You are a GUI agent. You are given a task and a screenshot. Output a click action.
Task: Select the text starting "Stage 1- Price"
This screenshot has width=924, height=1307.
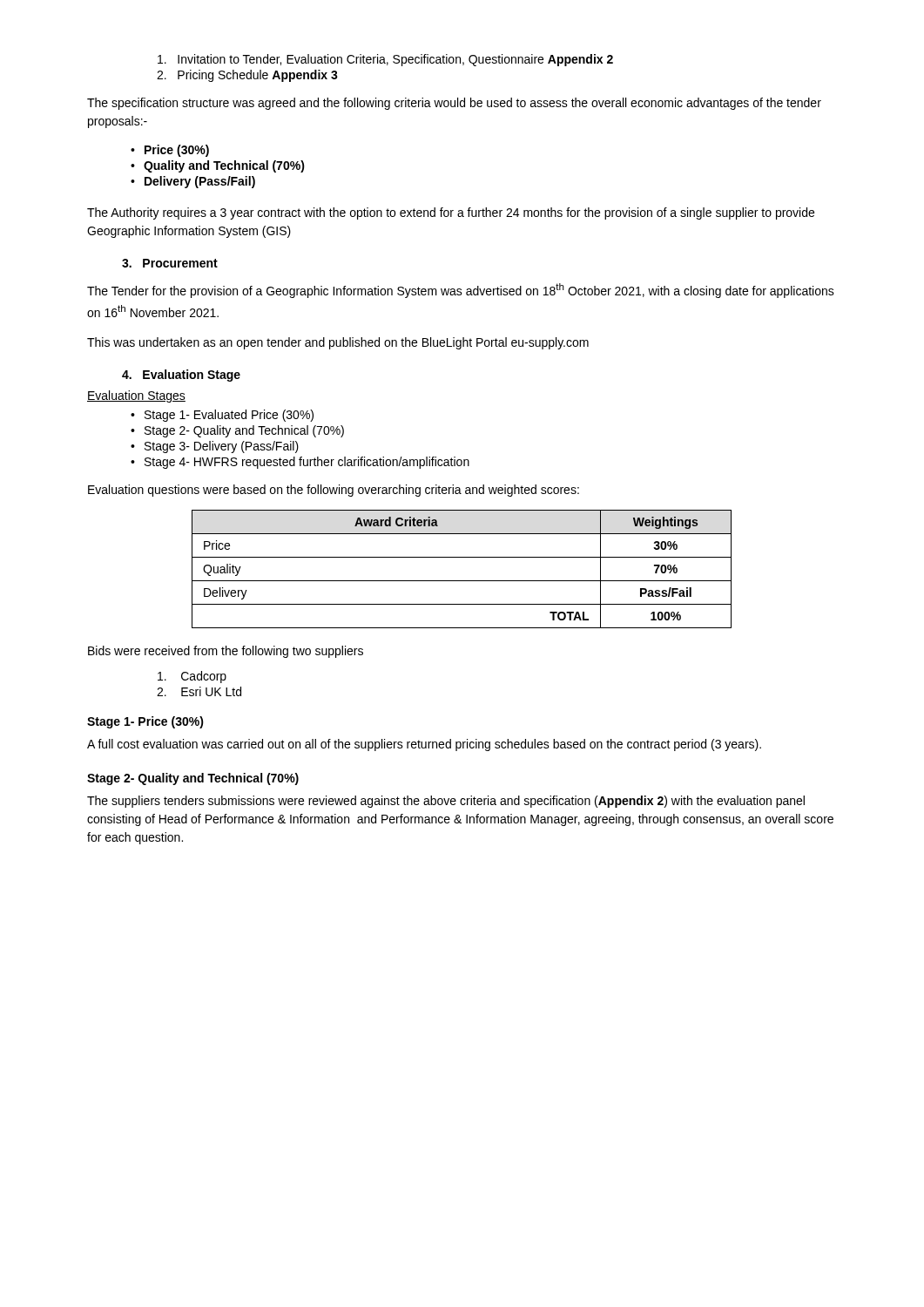145,722
